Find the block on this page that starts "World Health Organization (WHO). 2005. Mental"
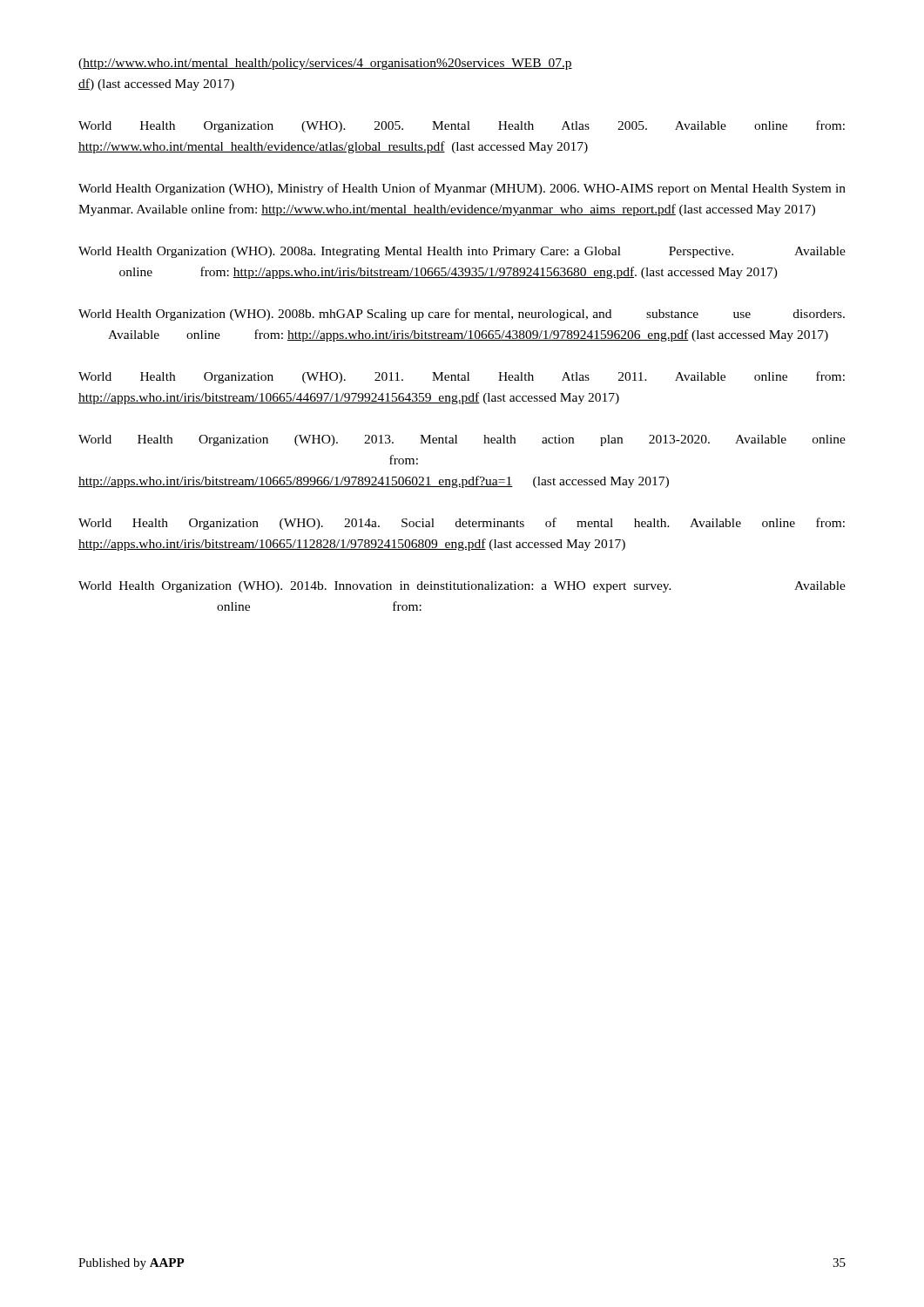924x1307 pixels. tap(462, 136)
